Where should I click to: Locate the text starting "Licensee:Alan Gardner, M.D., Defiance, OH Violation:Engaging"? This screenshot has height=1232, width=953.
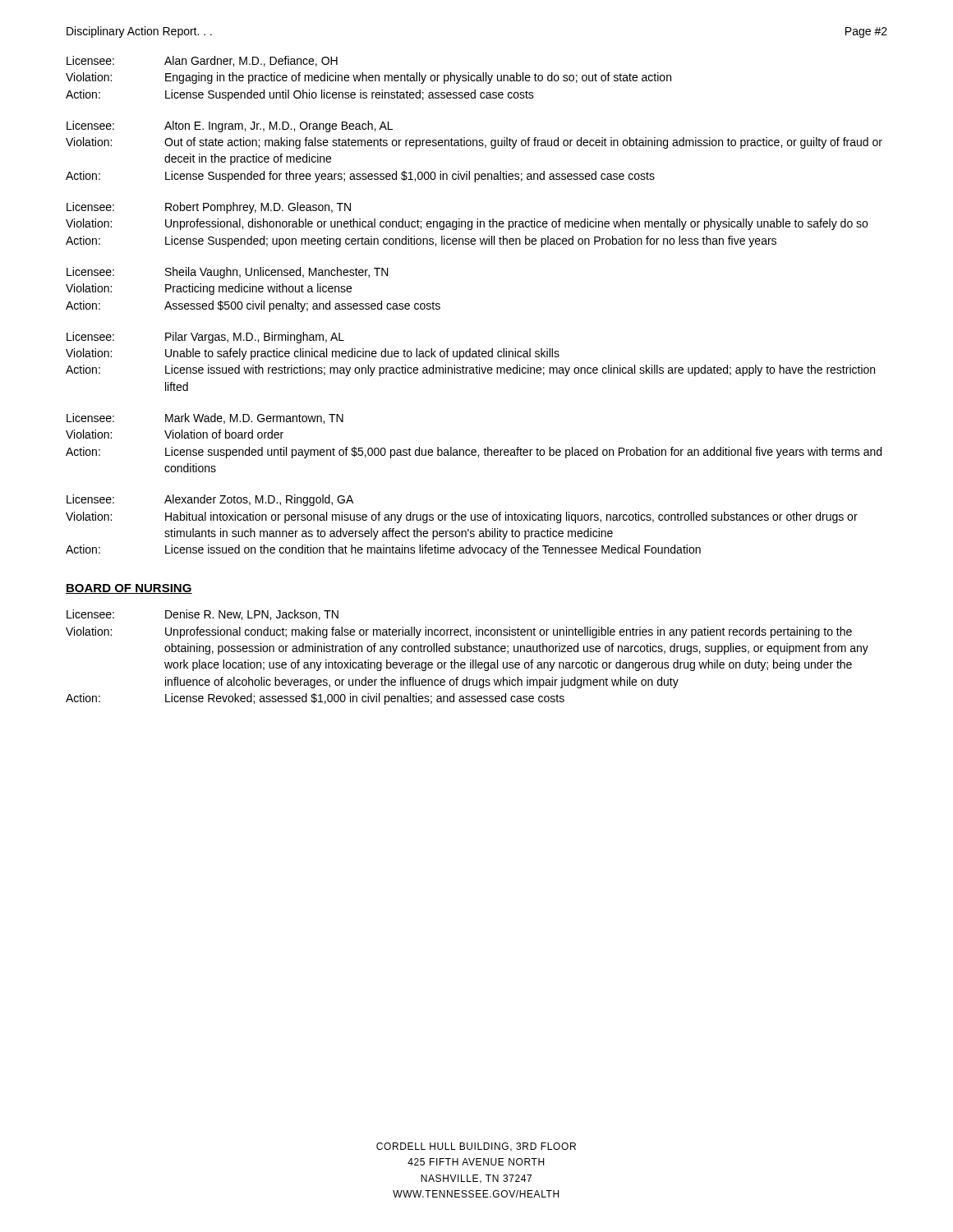[476, 78]
